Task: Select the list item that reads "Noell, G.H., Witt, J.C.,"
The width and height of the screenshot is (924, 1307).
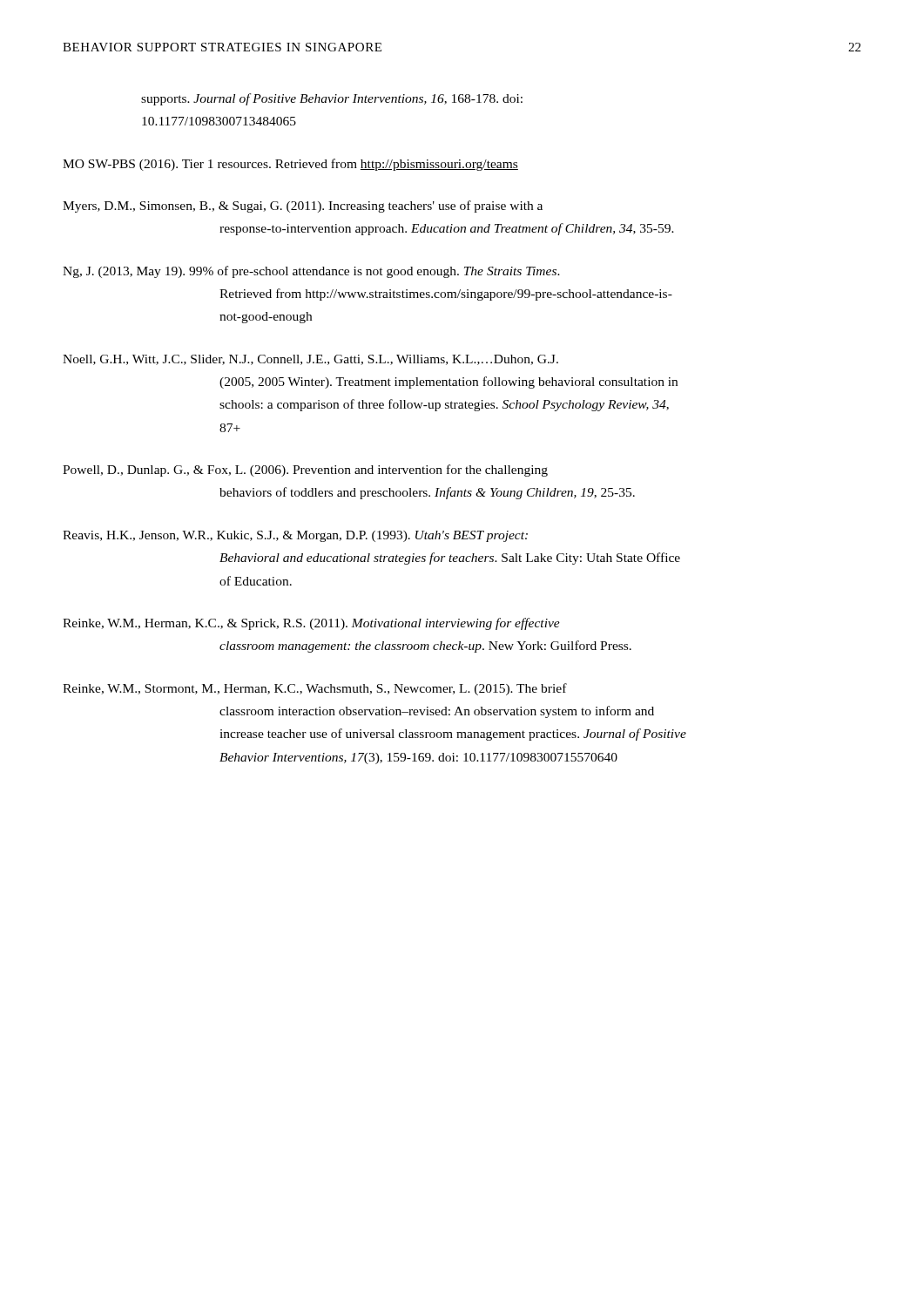Action: [371, 395]
